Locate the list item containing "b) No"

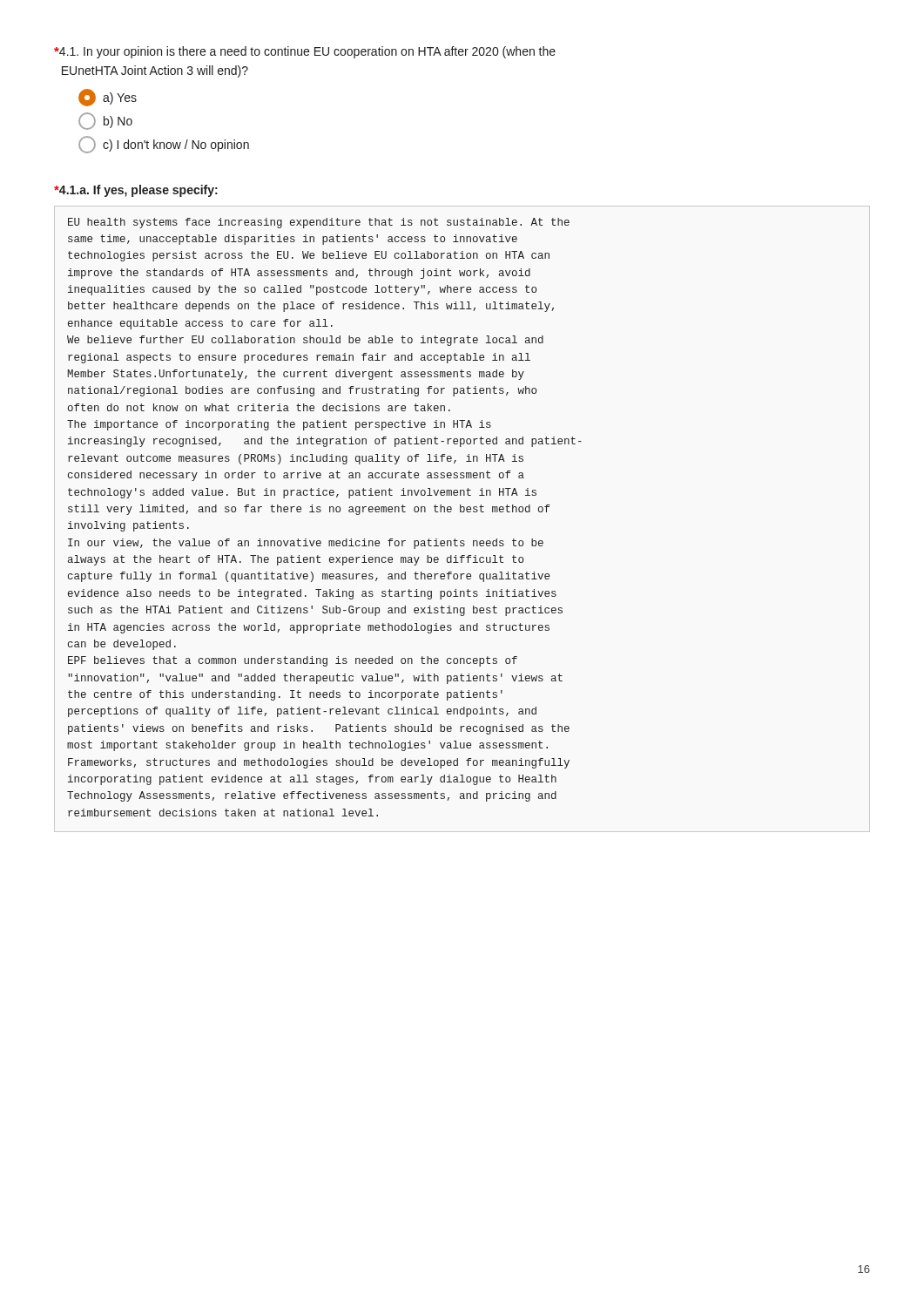click(x=105, y=121)
